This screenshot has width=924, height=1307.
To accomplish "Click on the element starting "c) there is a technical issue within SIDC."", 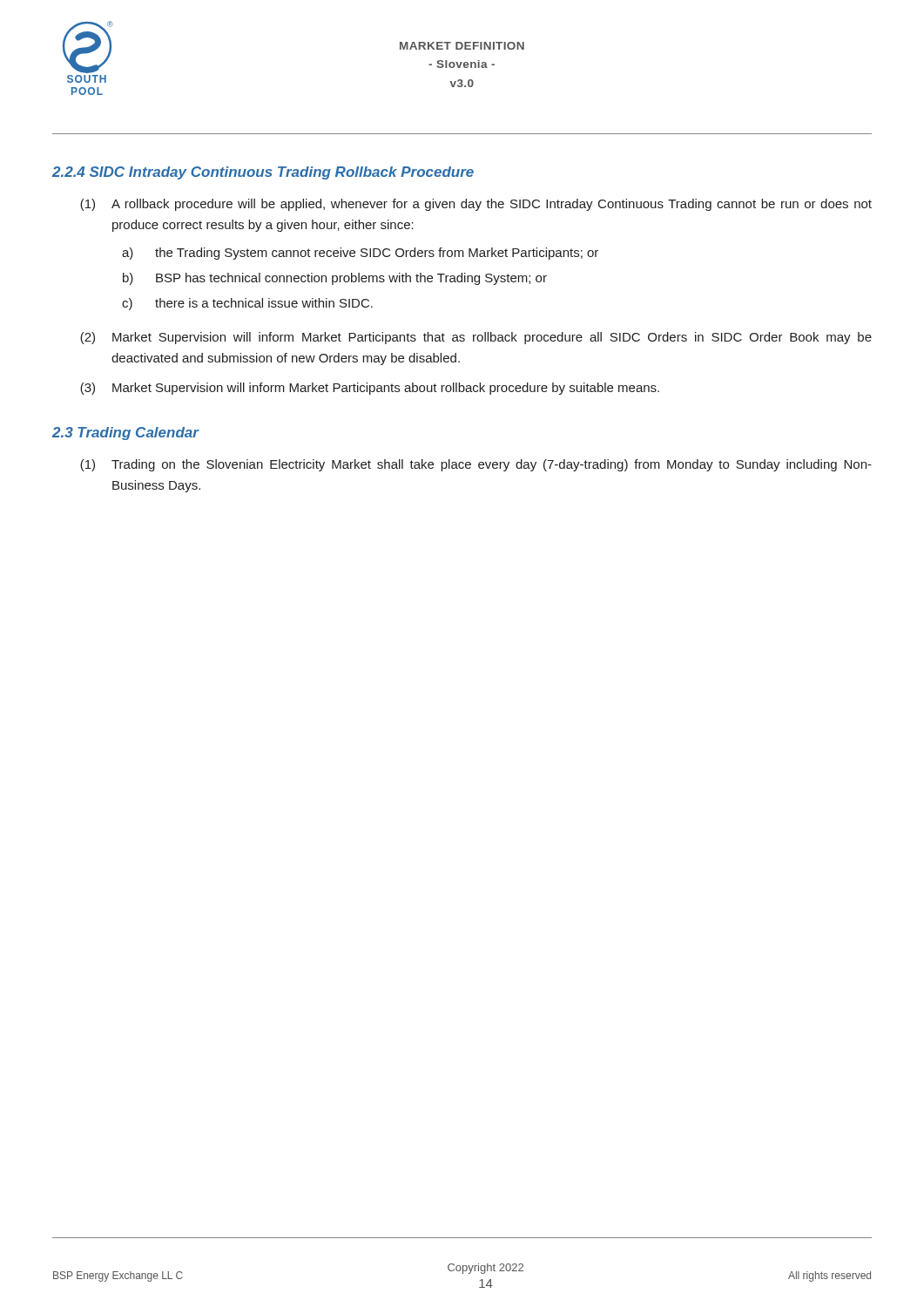I will click(247, 304).
